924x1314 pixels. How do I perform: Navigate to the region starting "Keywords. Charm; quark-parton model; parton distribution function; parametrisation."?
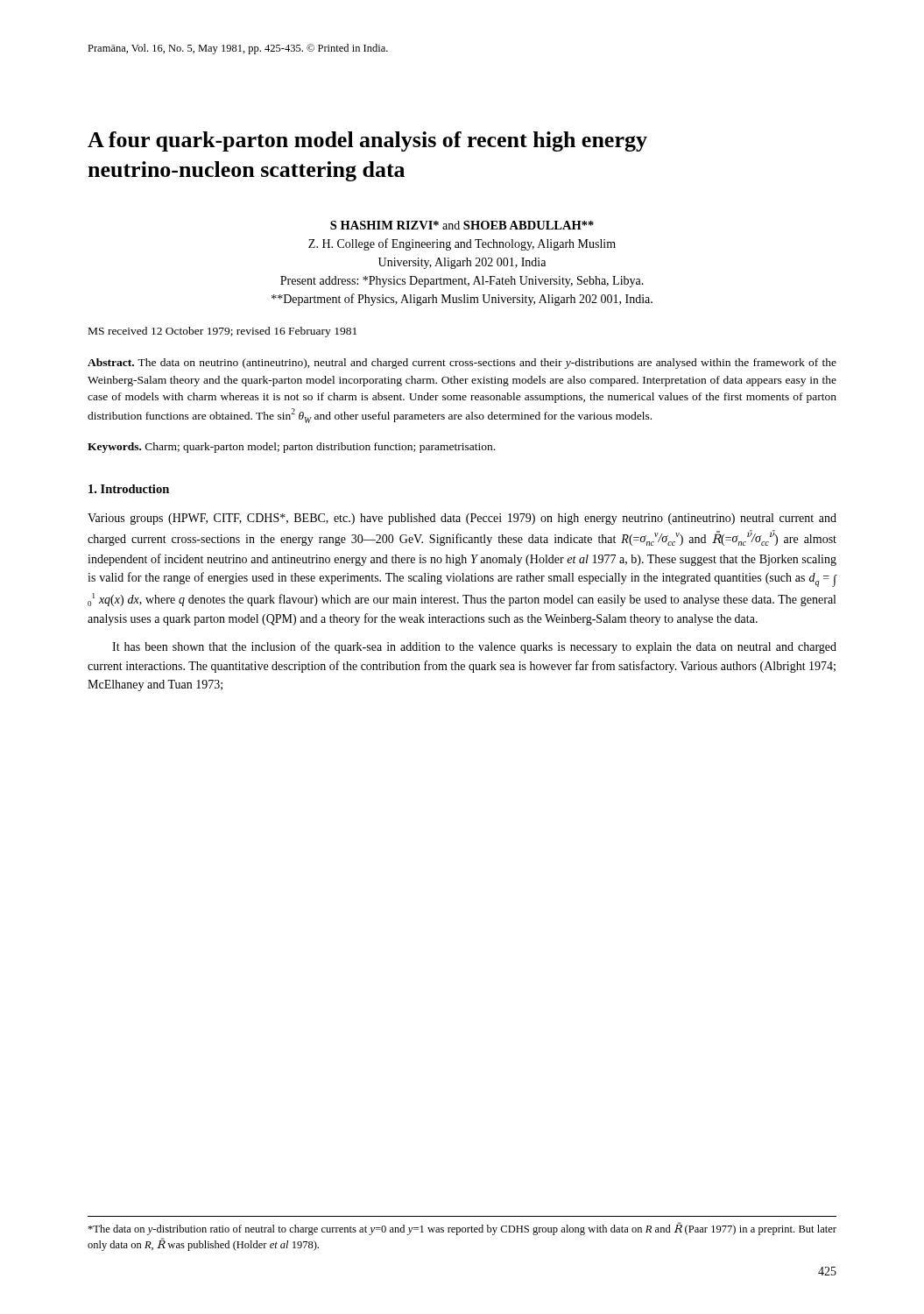coord(292,447)
